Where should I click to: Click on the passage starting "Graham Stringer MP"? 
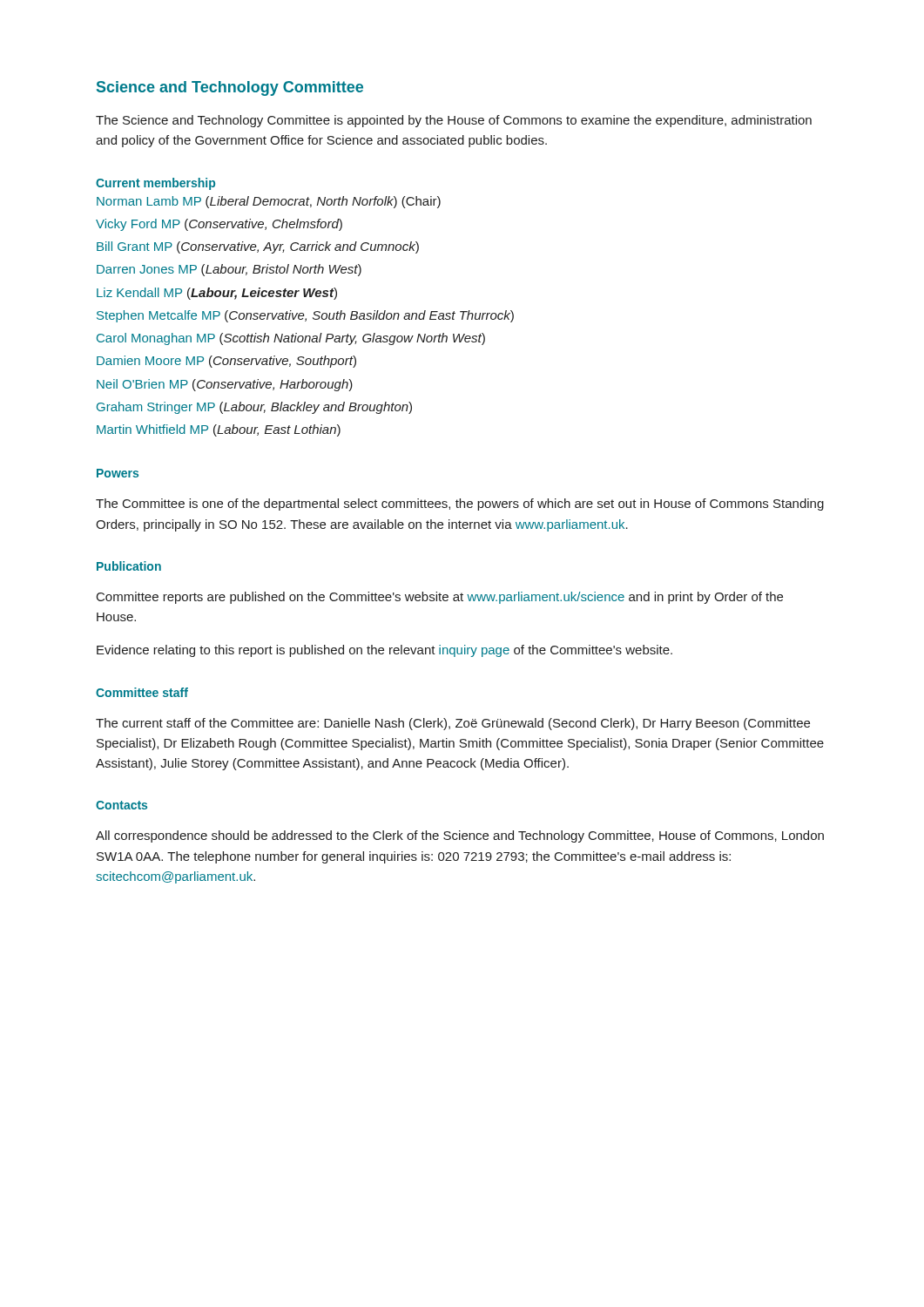pos(254,406)
